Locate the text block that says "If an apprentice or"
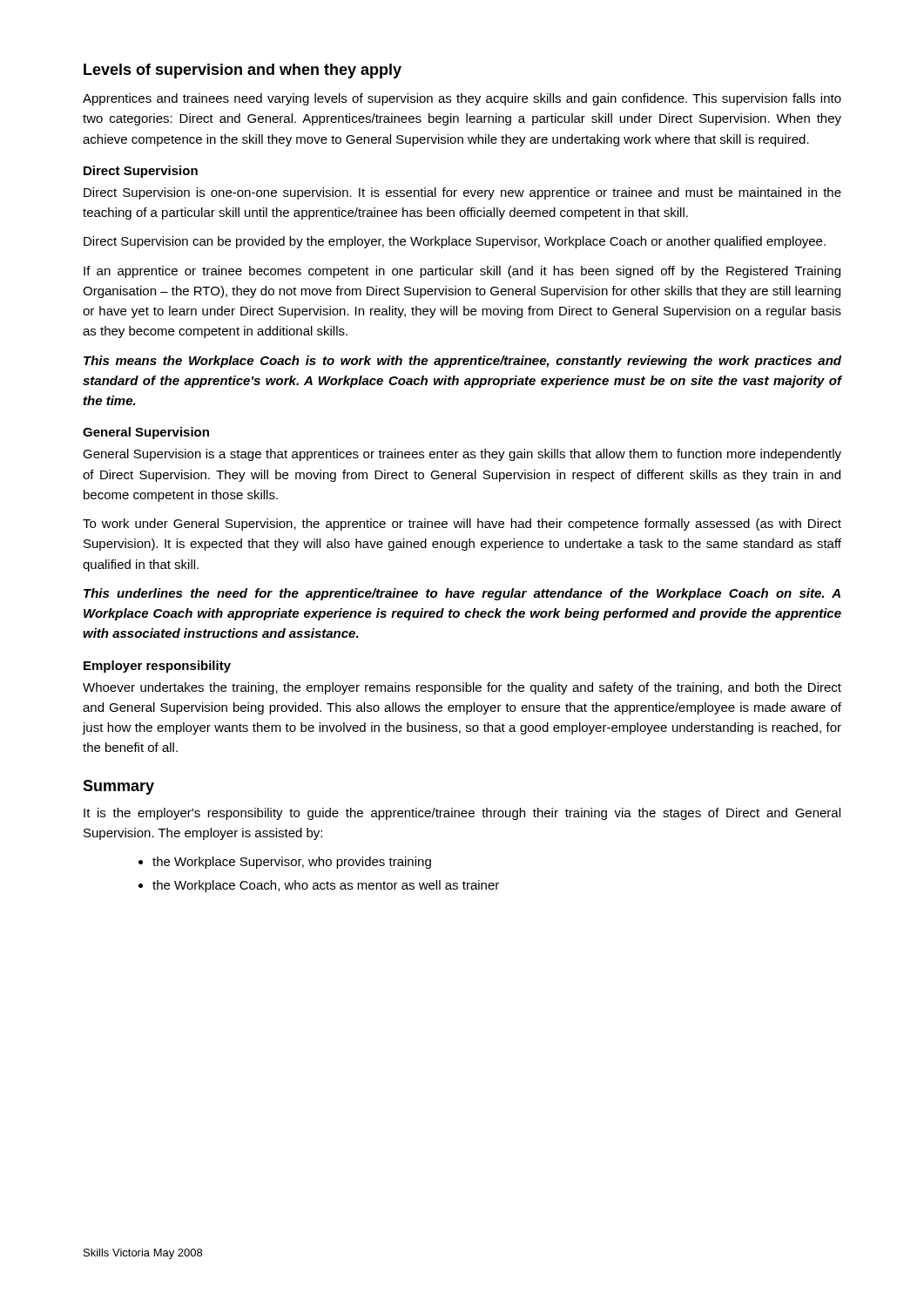Screen dimensions: 1307x924 click(x=462, y=300)
